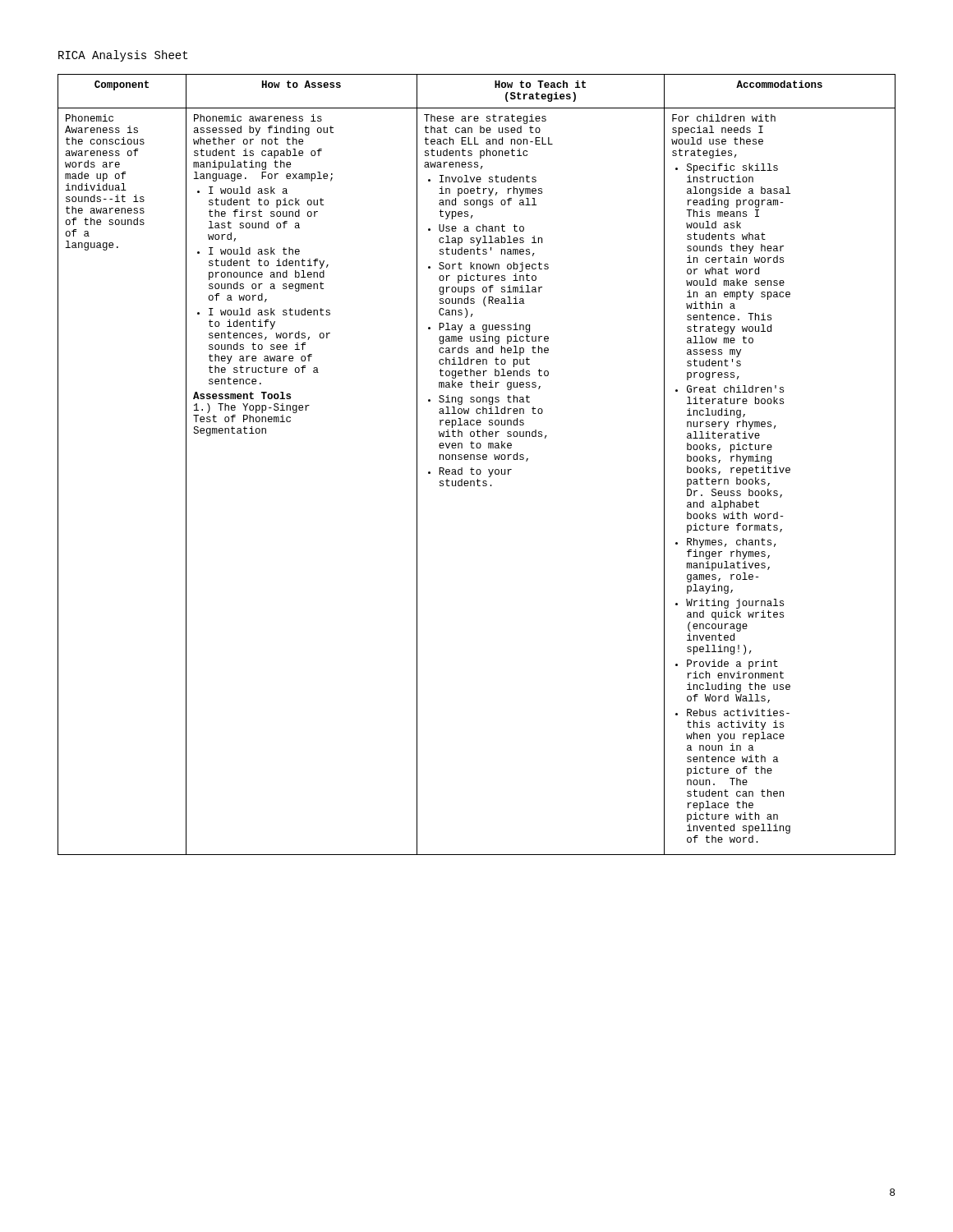The image size is (953, 1232).
Task: Select the table
Action: pyautogui.click(x=476, y=464)
